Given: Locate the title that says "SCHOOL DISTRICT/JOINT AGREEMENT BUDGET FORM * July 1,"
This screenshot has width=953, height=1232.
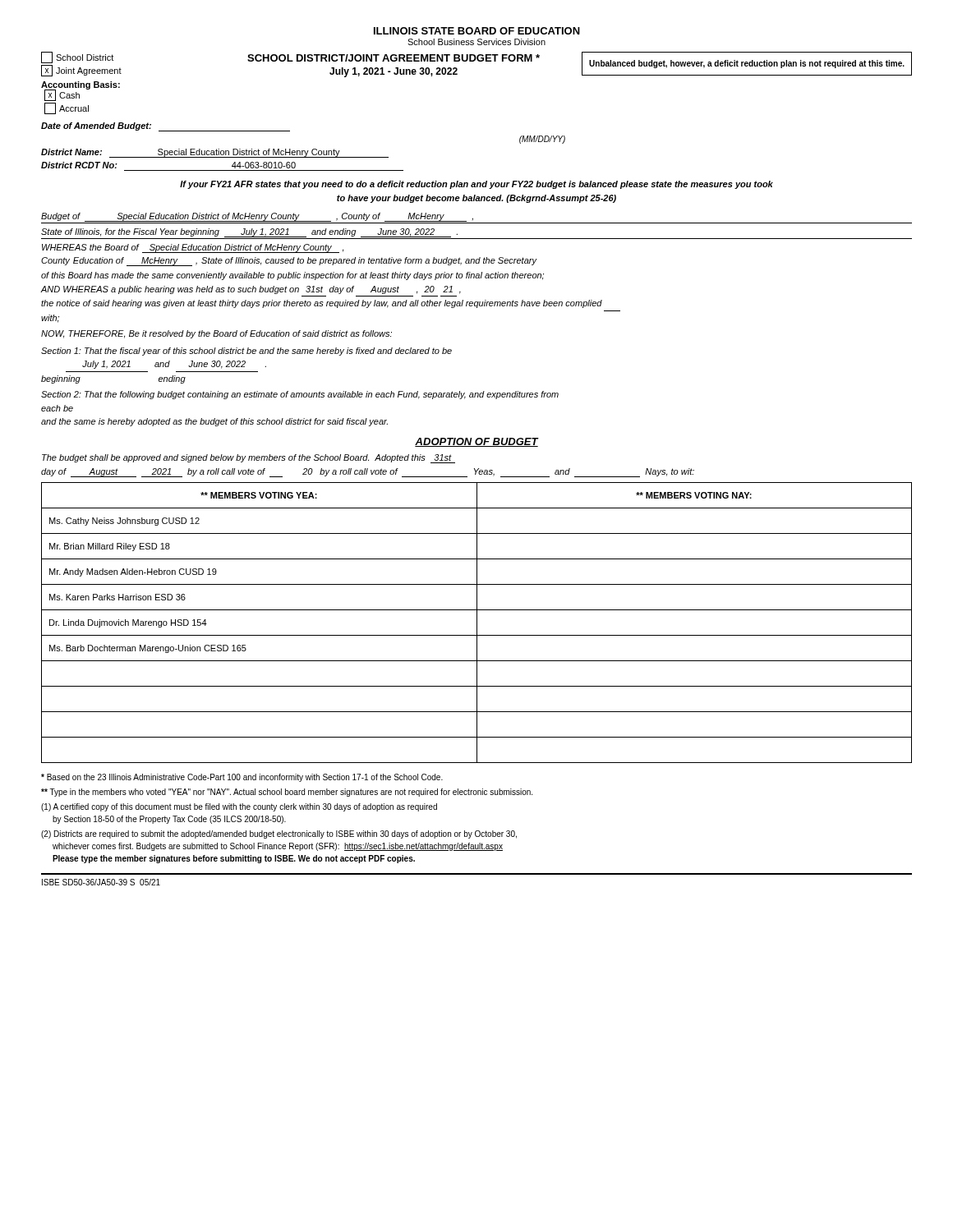Looking at the screenshot, I should point(394,64).
